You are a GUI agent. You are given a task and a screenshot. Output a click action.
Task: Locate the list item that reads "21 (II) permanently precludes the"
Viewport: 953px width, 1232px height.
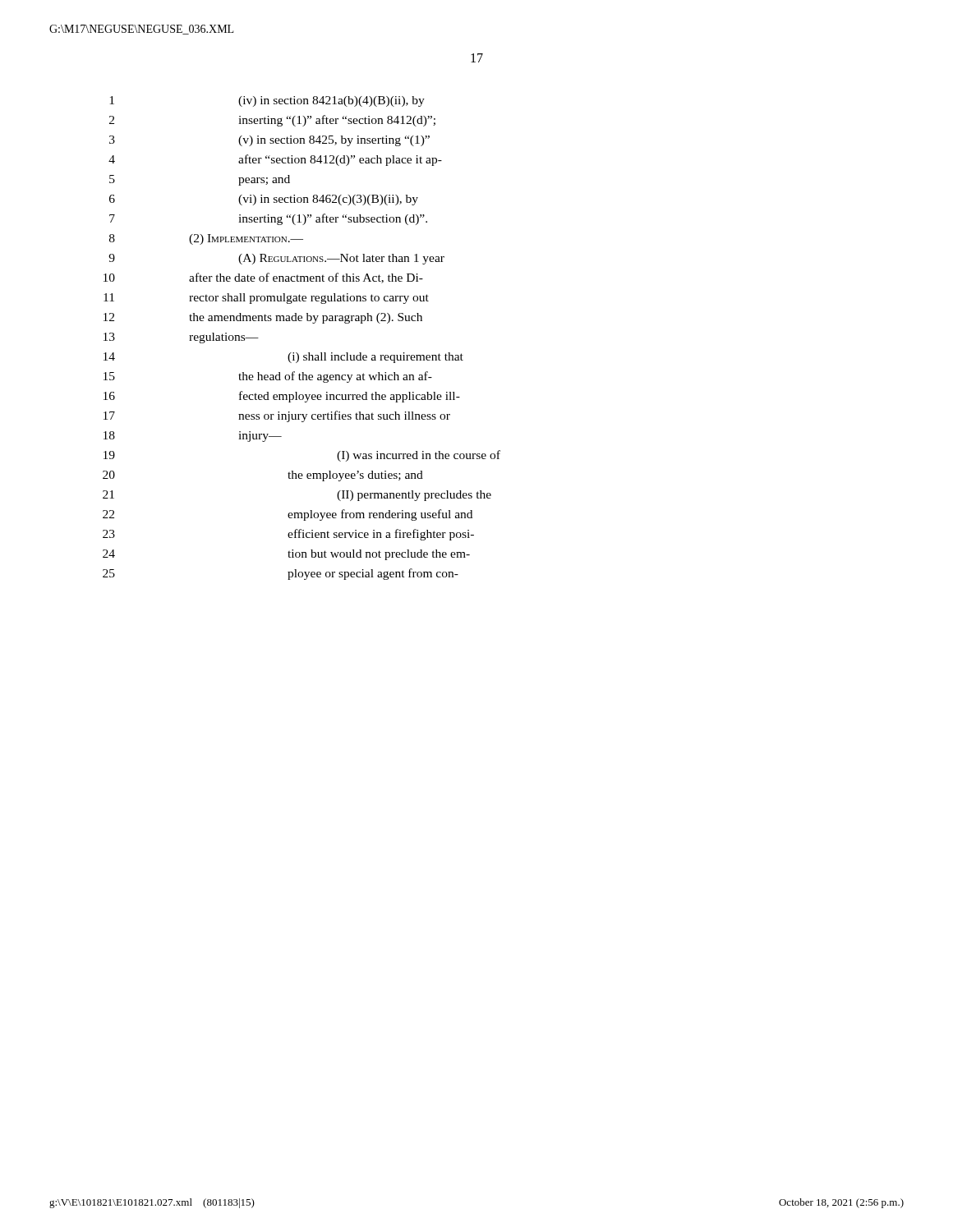[476, 495]
